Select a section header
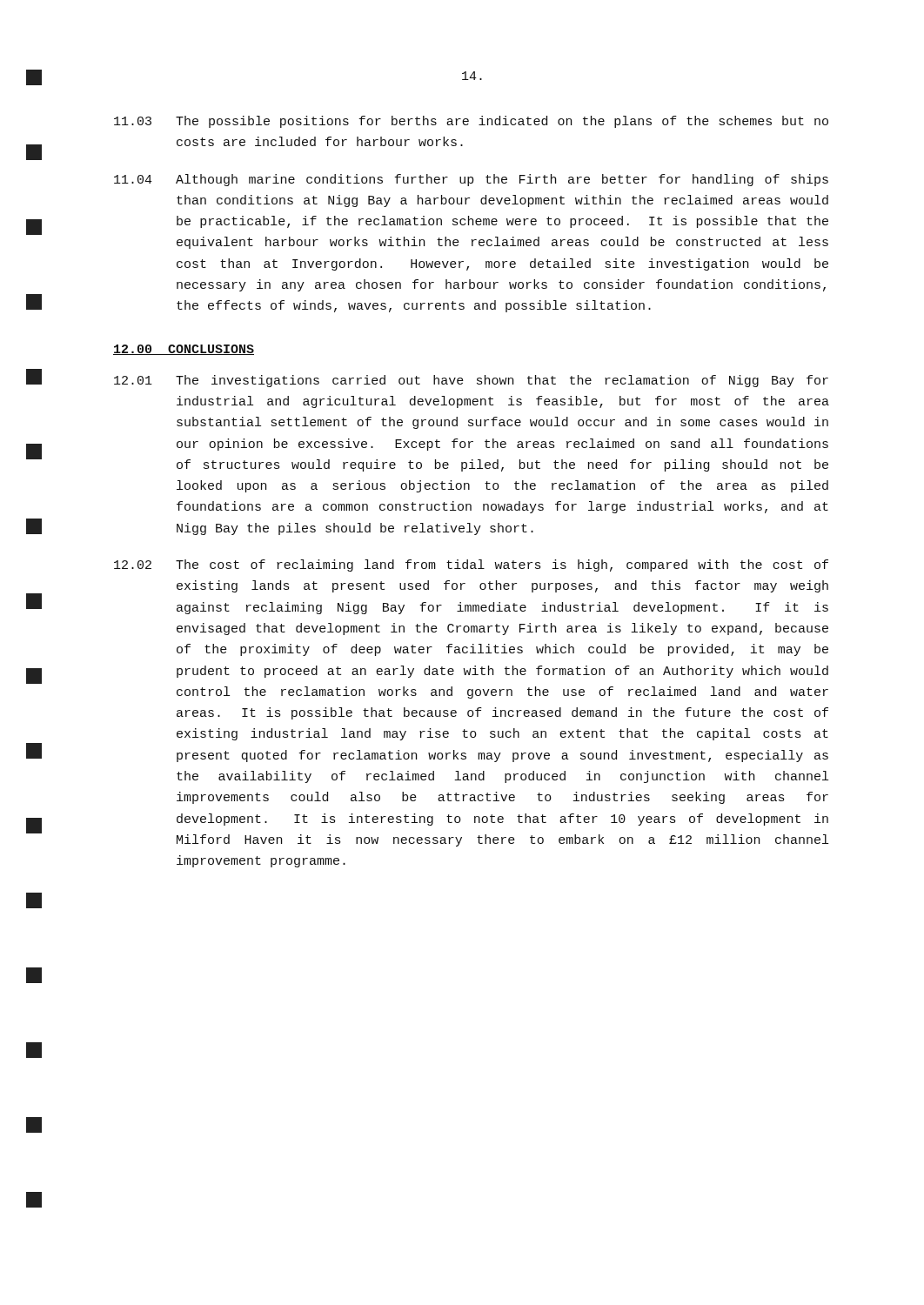924x1305 pixels. point(184,350)
